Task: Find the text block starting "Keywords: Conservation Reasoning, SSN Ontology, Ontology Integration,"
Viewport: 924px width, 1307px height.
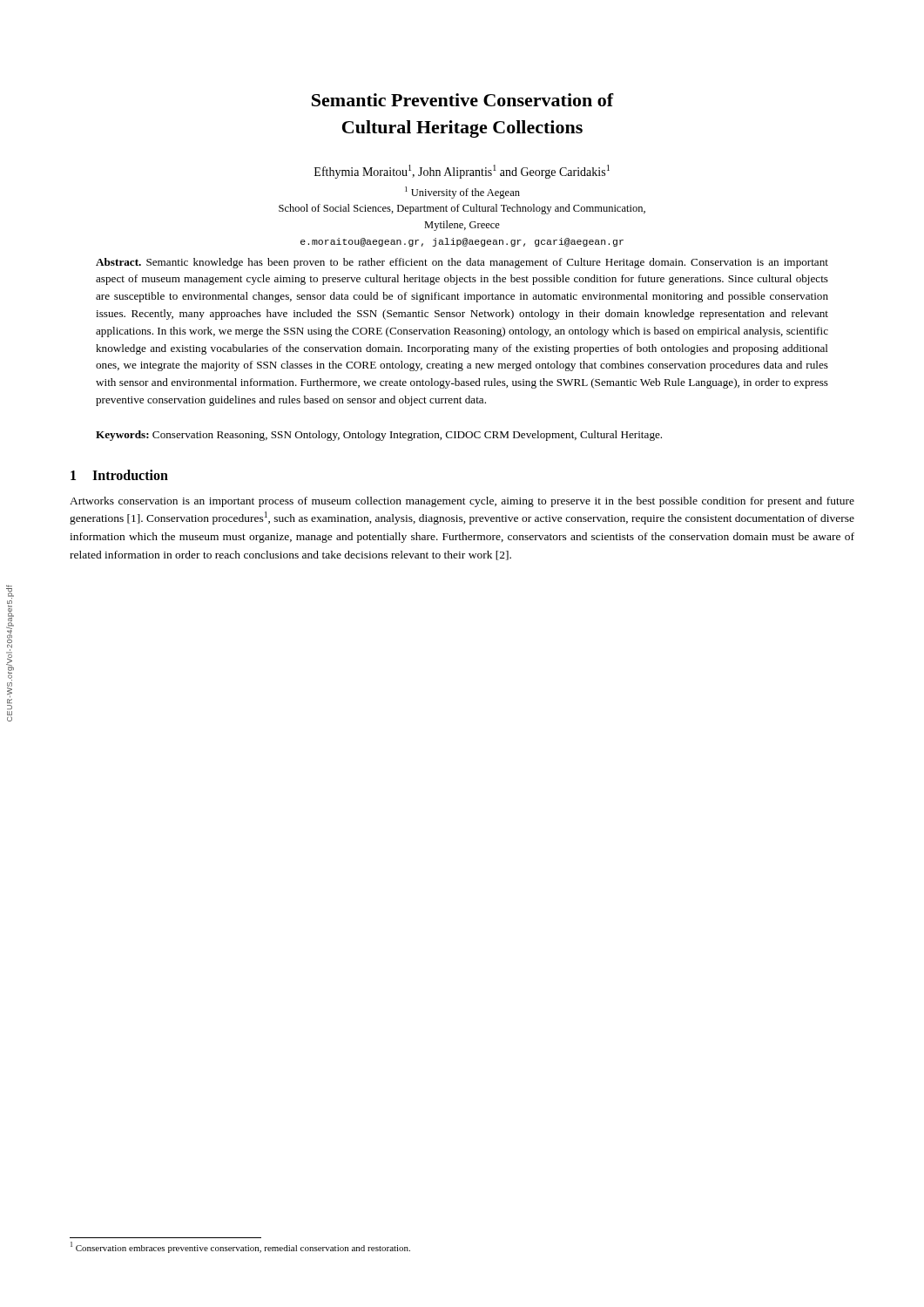Action: pyautogui.click(x=379, y=434)
